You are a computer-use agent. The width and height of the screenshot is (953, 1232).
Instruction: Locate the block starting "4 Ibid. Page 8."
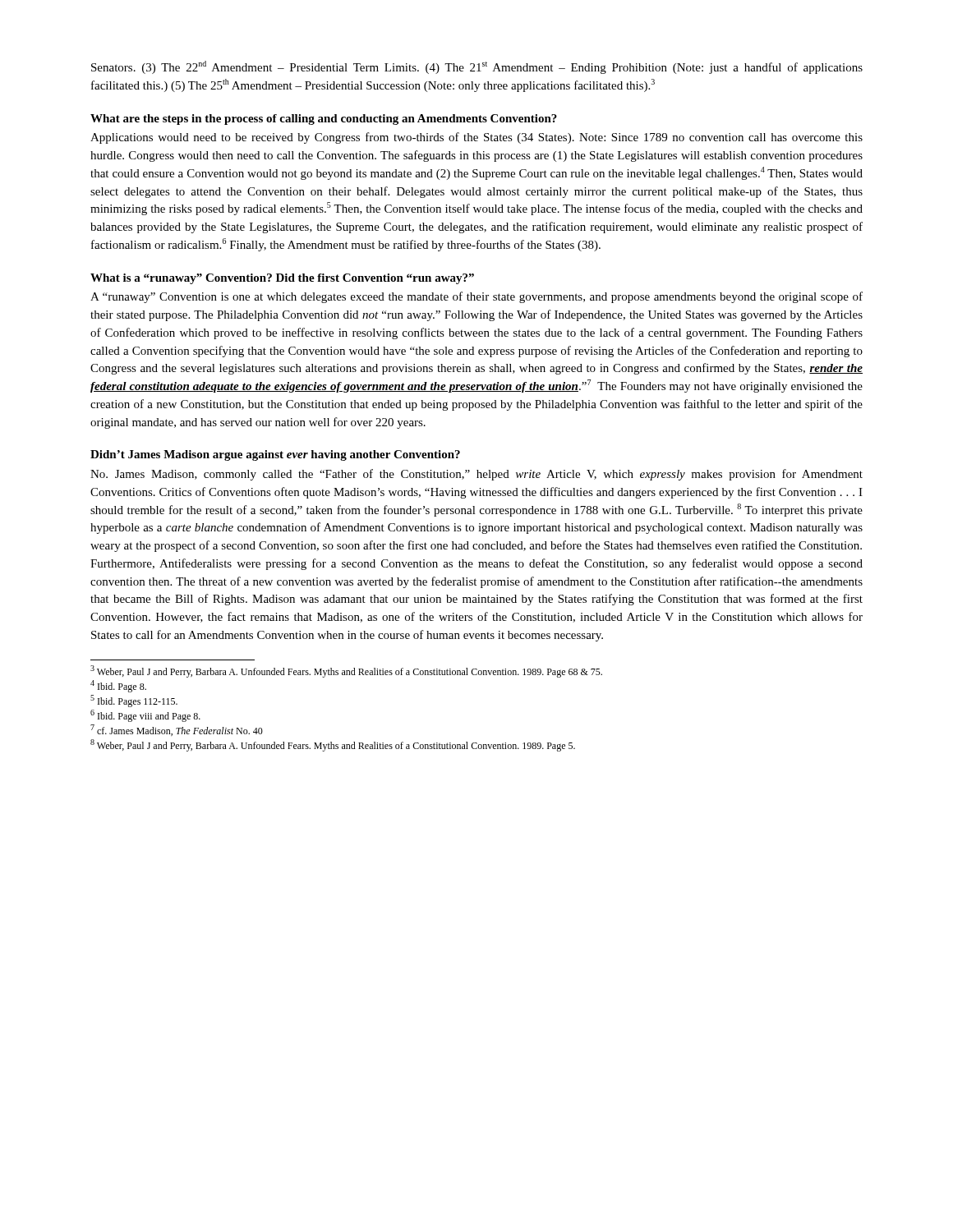476,686
